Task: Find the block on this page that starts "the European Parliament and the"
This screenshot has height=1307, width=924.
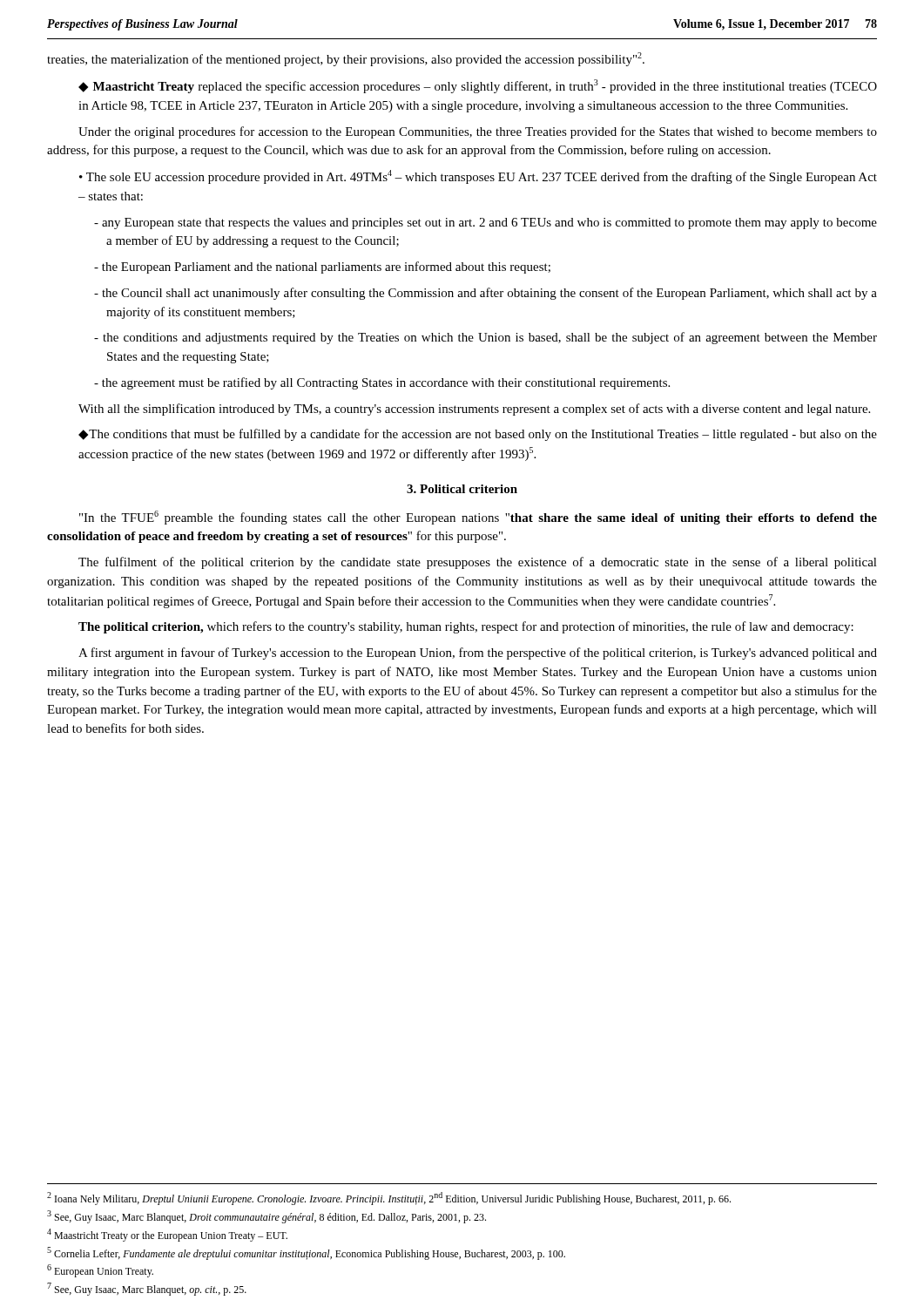Action: coord(486,267)
